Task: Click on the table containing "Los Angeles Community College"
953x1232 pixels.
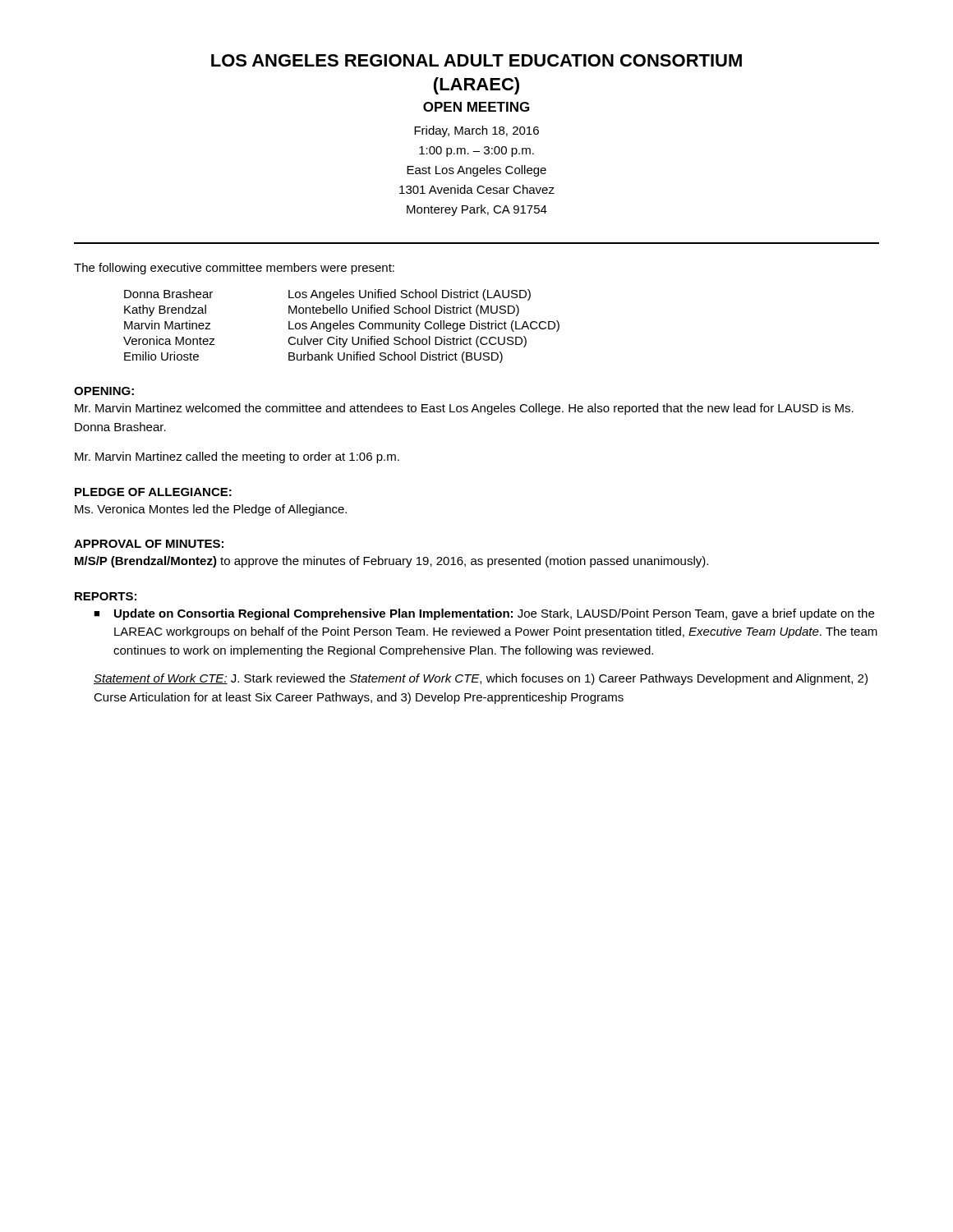Action: 476,325
